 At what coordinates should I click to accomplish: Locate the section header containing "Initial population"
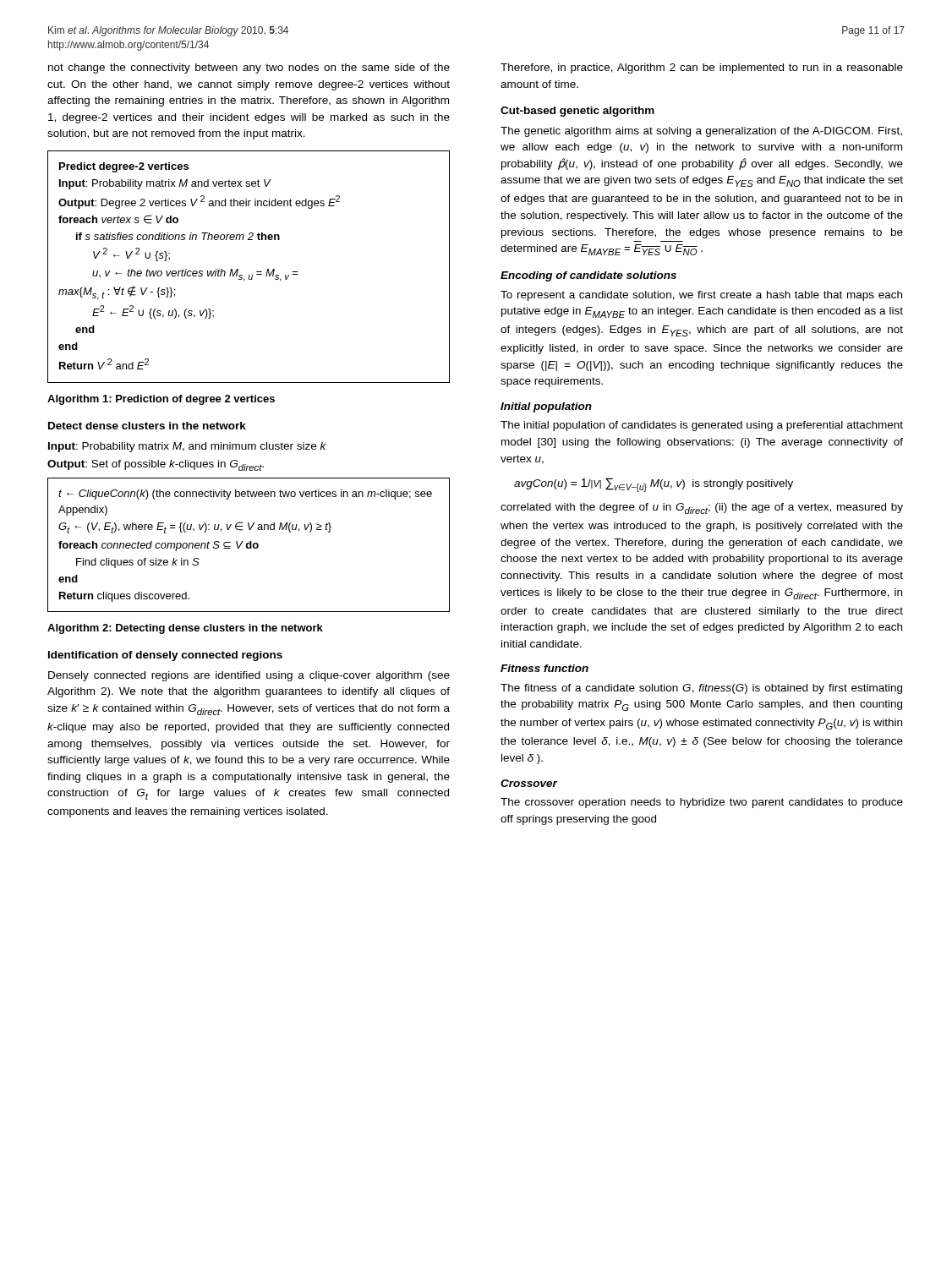tap(546, 407)
